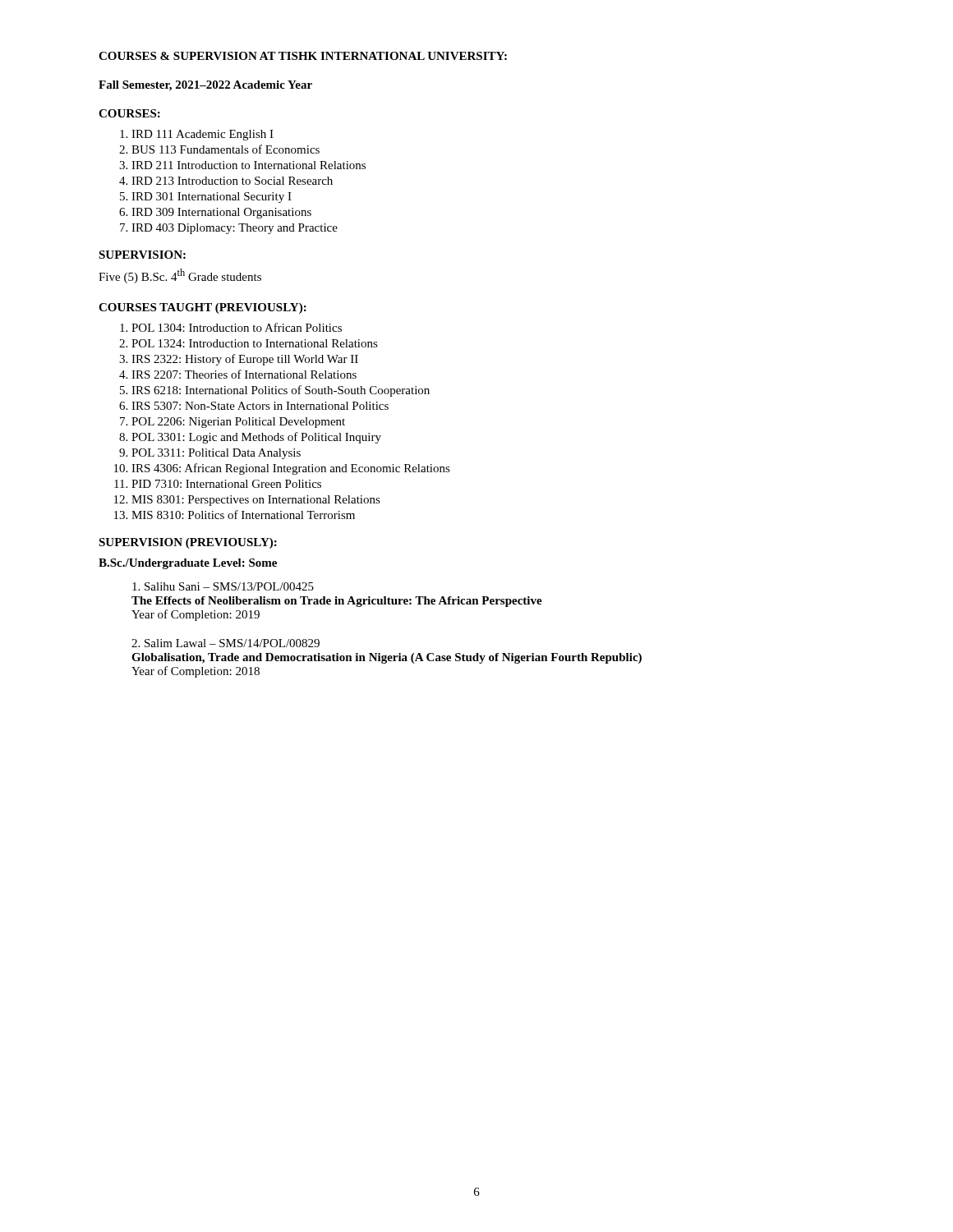Click on the list item that reads "IRS 2322: History of Europe till World War"
This screenshot has height=1232, width=953.
pyautogui.click(x=245, y=359)
